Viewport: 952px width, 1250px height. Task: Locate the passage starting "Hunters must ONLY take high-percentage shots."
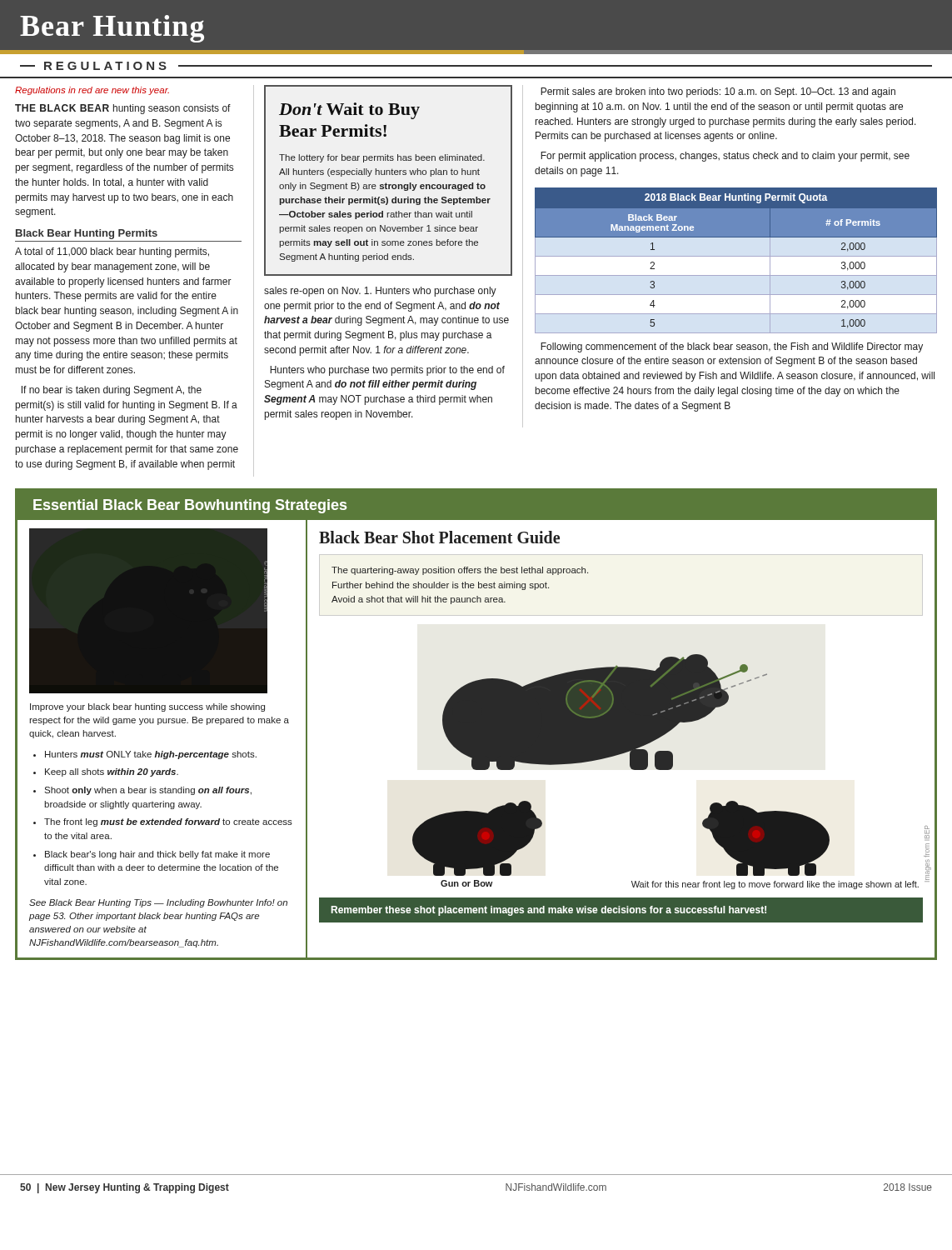[151, 754]
